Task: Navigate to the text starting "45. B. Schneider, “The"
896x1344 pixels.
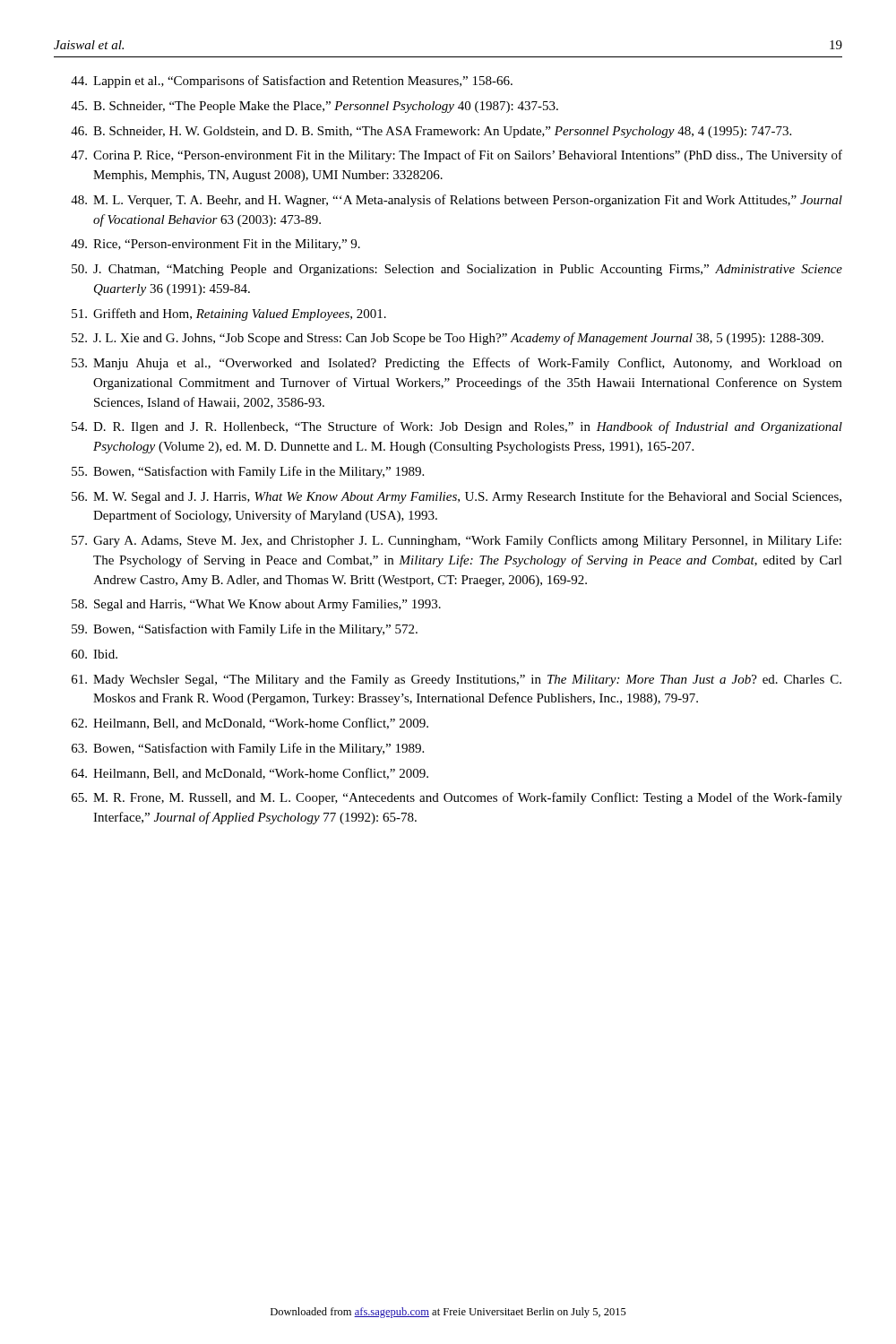Action: tap(448, 106)
